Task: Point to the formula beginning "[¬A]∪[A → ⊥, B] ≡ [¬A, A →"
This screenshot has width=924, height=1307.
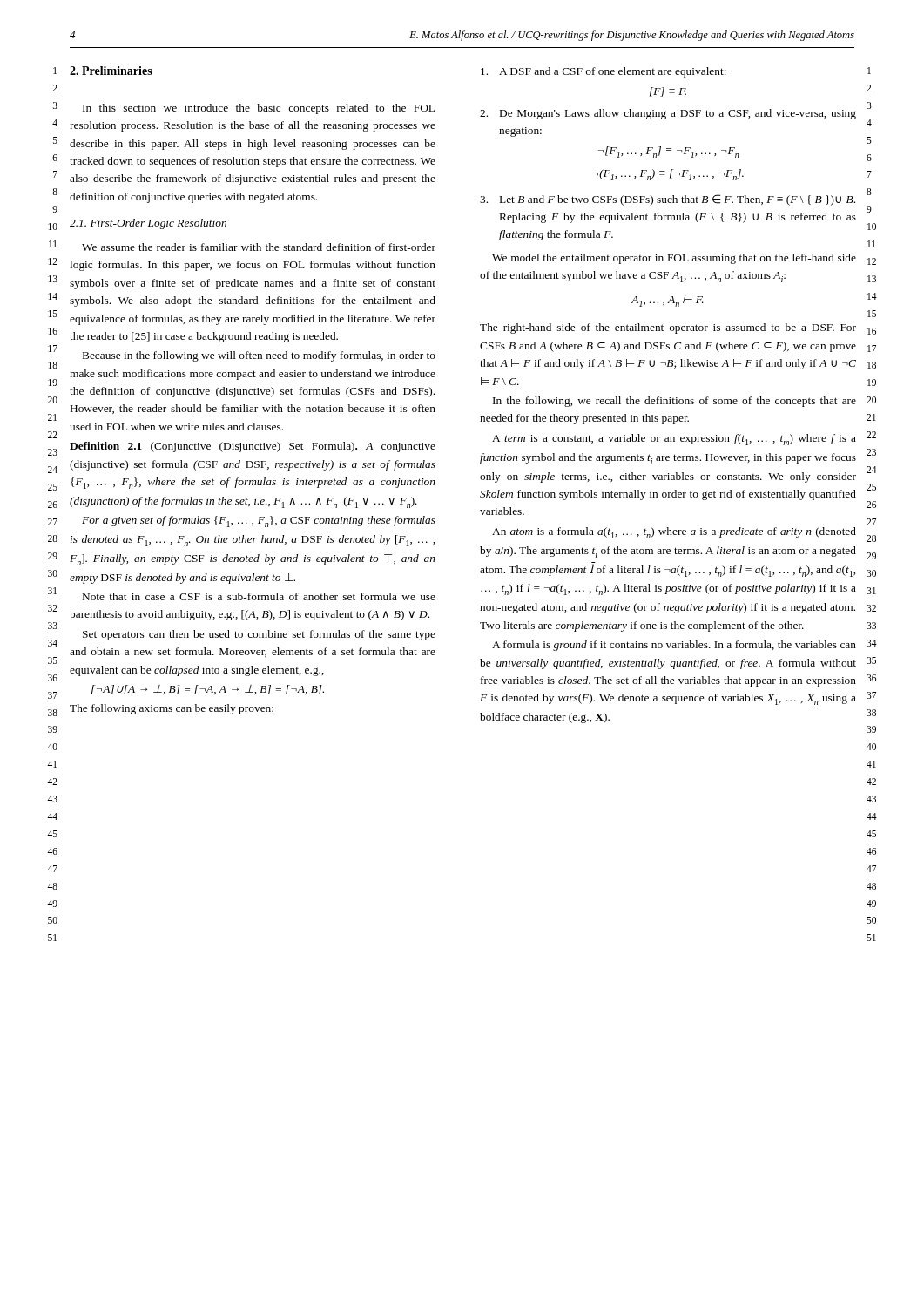Action: click(208, 689)
